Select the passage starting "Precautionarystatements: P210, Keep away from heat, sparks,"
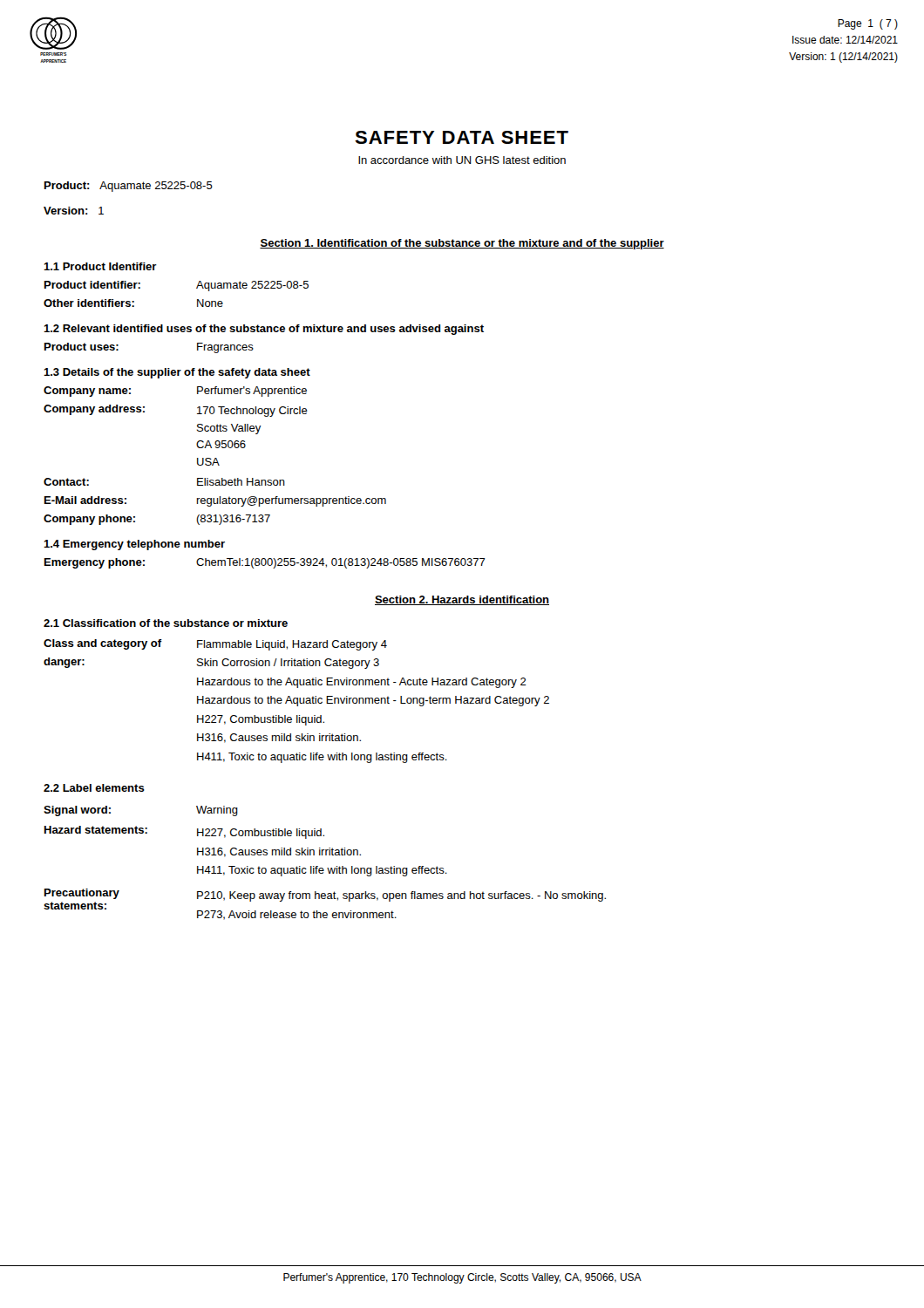 [325, 905]
